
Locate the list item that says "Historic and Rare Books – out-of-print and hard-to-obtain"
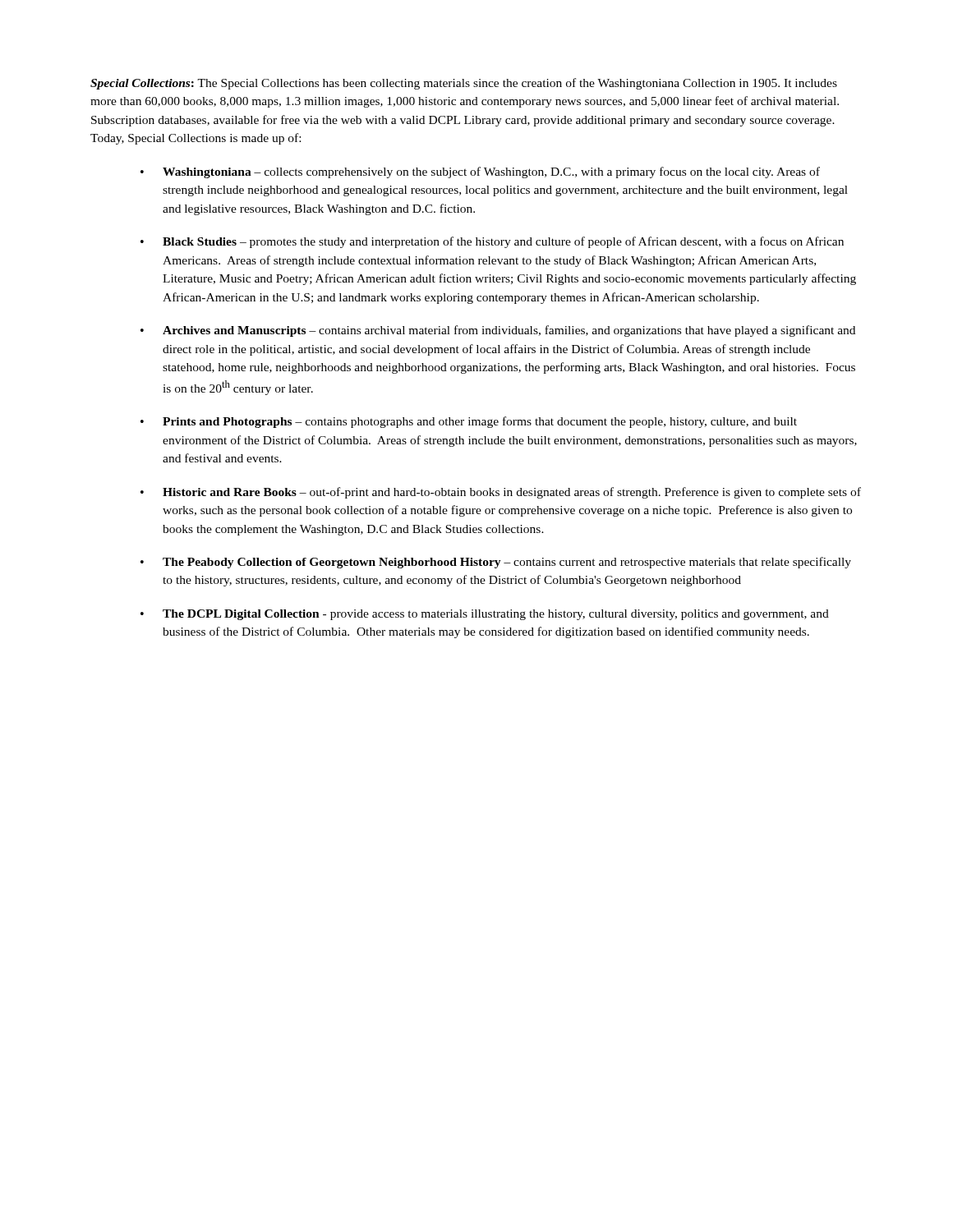512,510
